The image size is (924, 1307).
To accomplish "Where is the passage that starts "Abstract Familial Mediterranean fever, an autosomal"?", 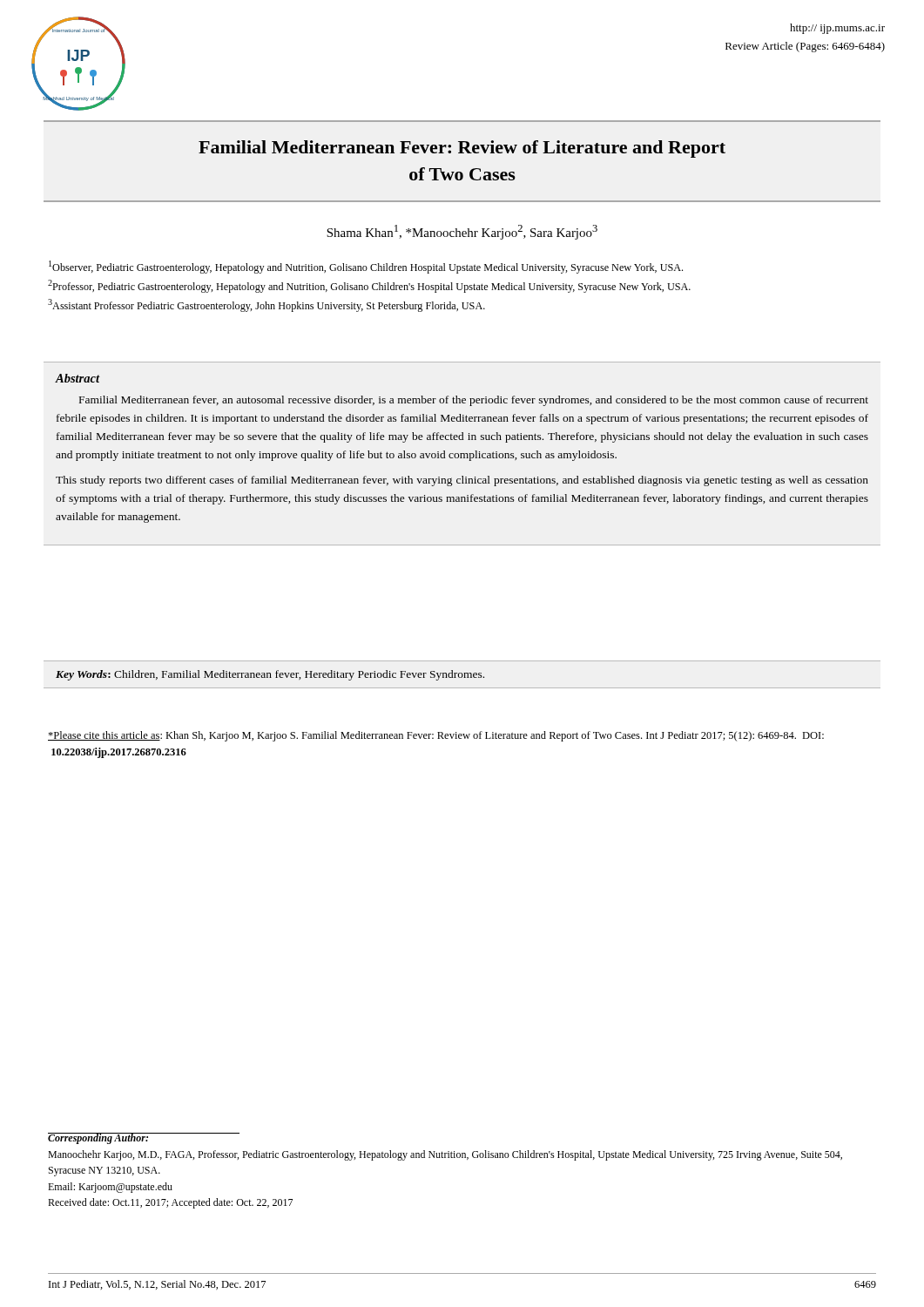I will (x=462, y=448).
